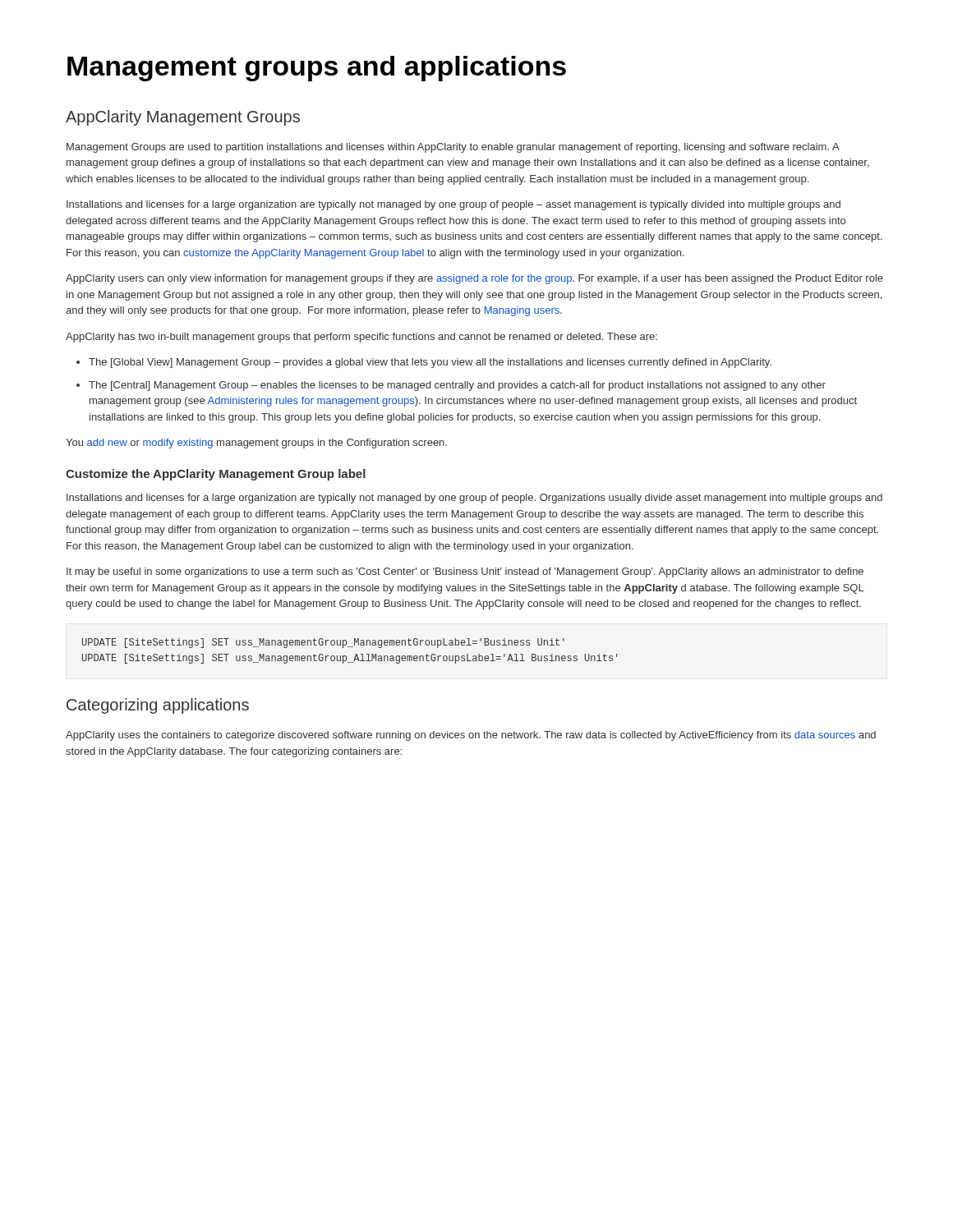Click the passage that begins "Management Groups are"
The width and height of the screenshot is (953, 1232).
pos(468,163)
